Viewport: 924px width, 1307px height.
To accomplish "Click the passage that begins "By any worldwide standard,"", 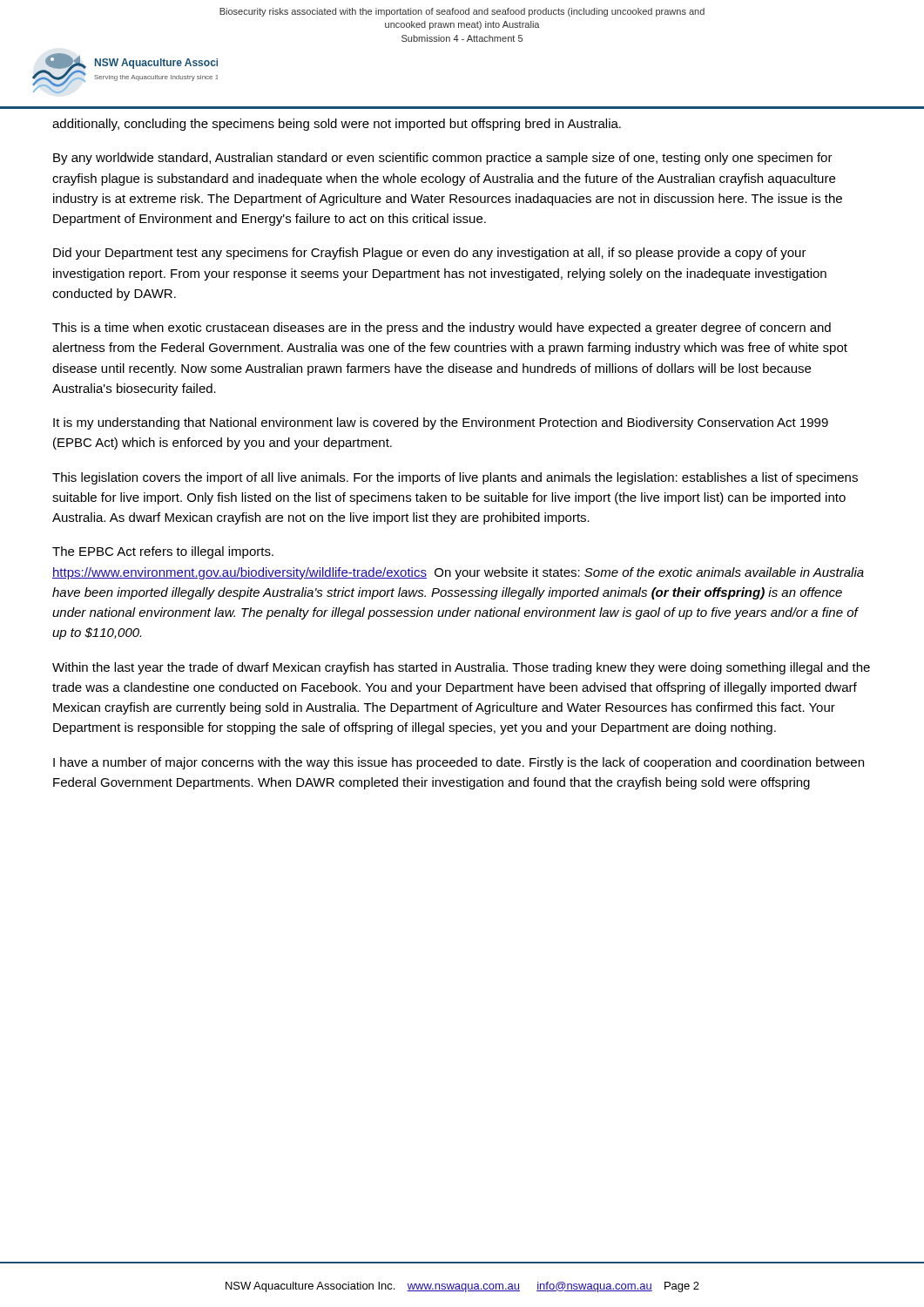I will pos(447,188).
